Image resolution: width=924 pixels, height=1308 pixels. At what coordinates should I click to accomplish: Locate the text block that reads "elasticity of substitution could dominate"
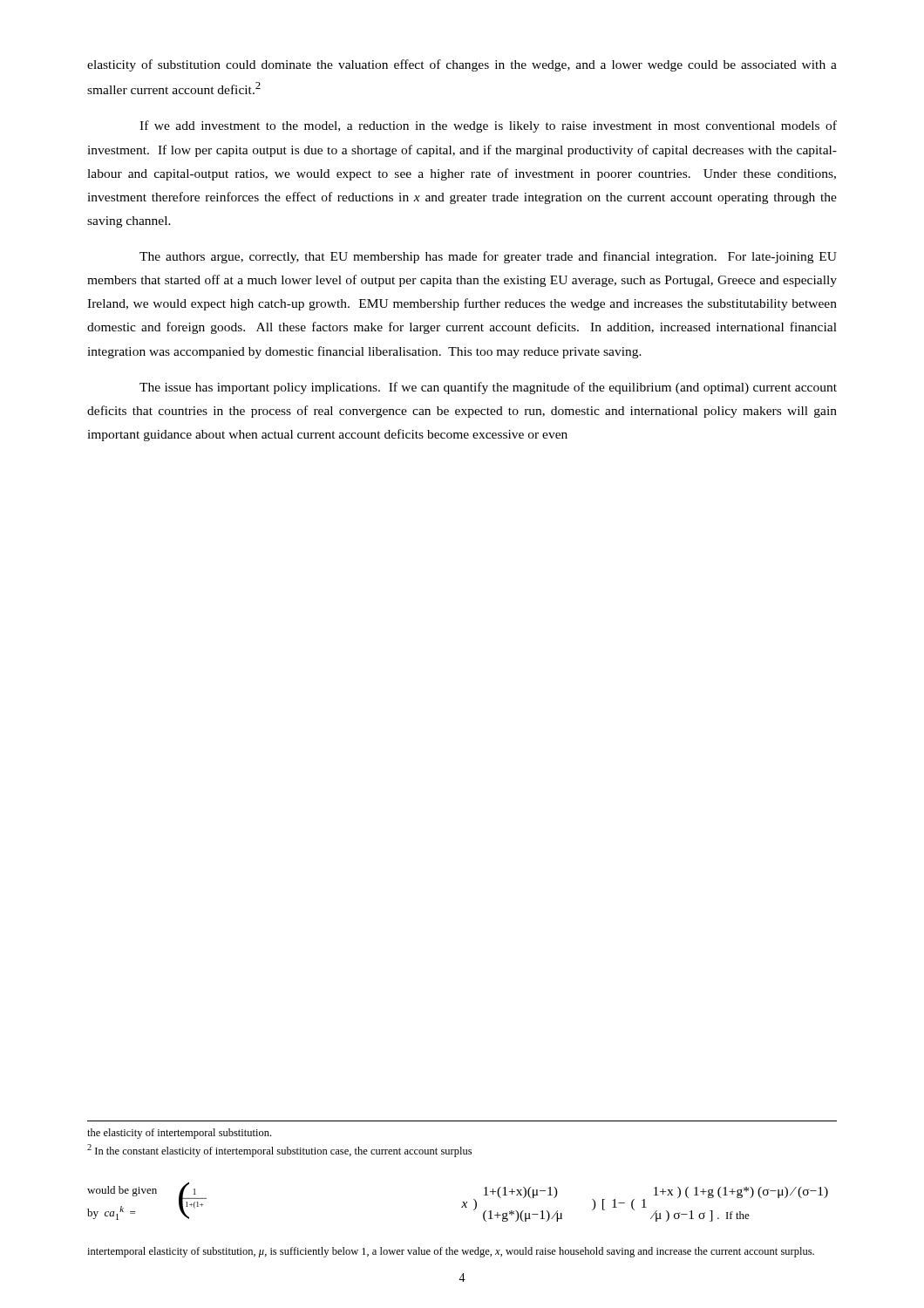click(x=462, y=77)
